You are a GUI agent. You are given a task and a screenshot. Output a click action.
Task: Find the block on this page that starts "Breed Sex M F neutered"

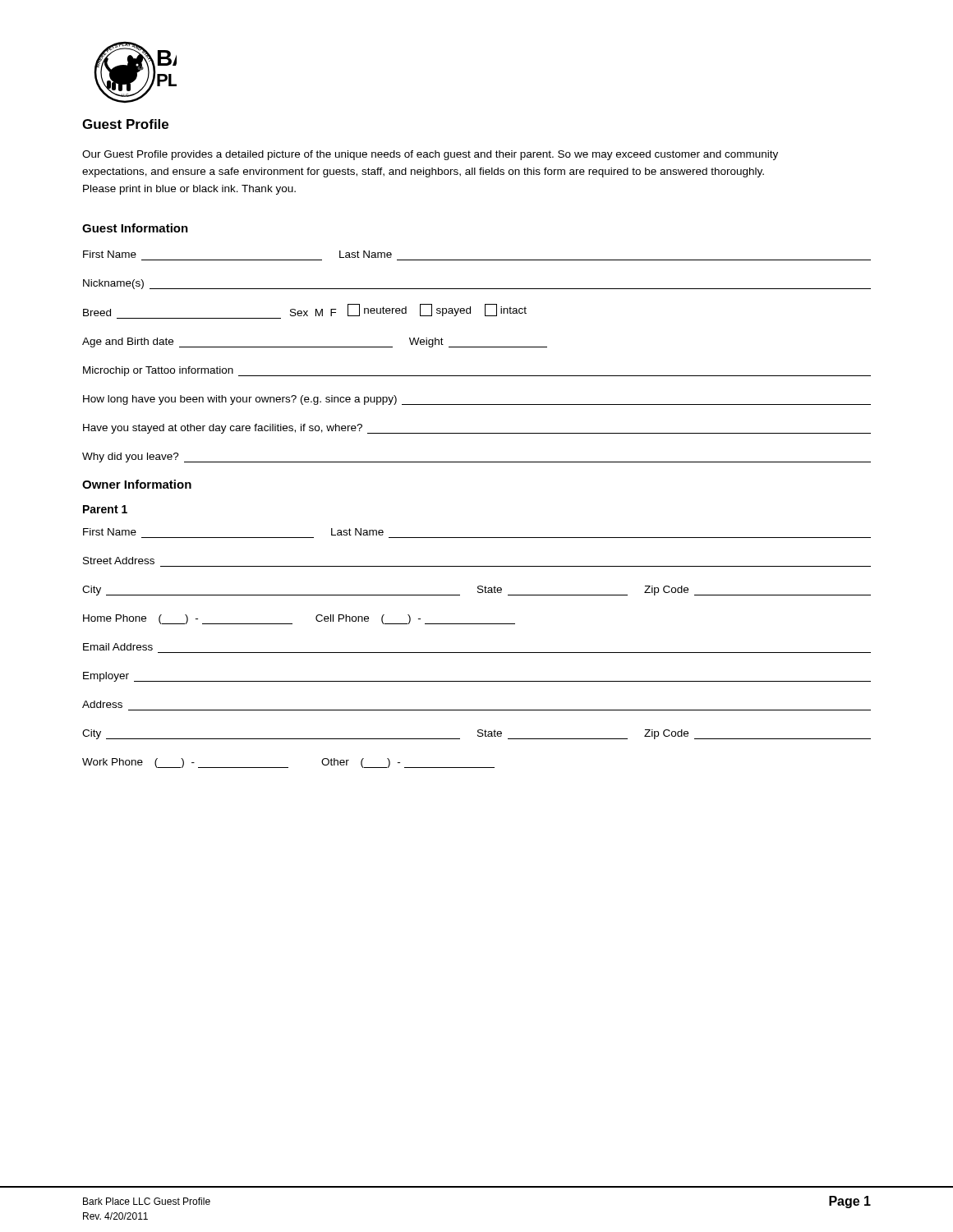pyautogui.click(x=309, y=311)
